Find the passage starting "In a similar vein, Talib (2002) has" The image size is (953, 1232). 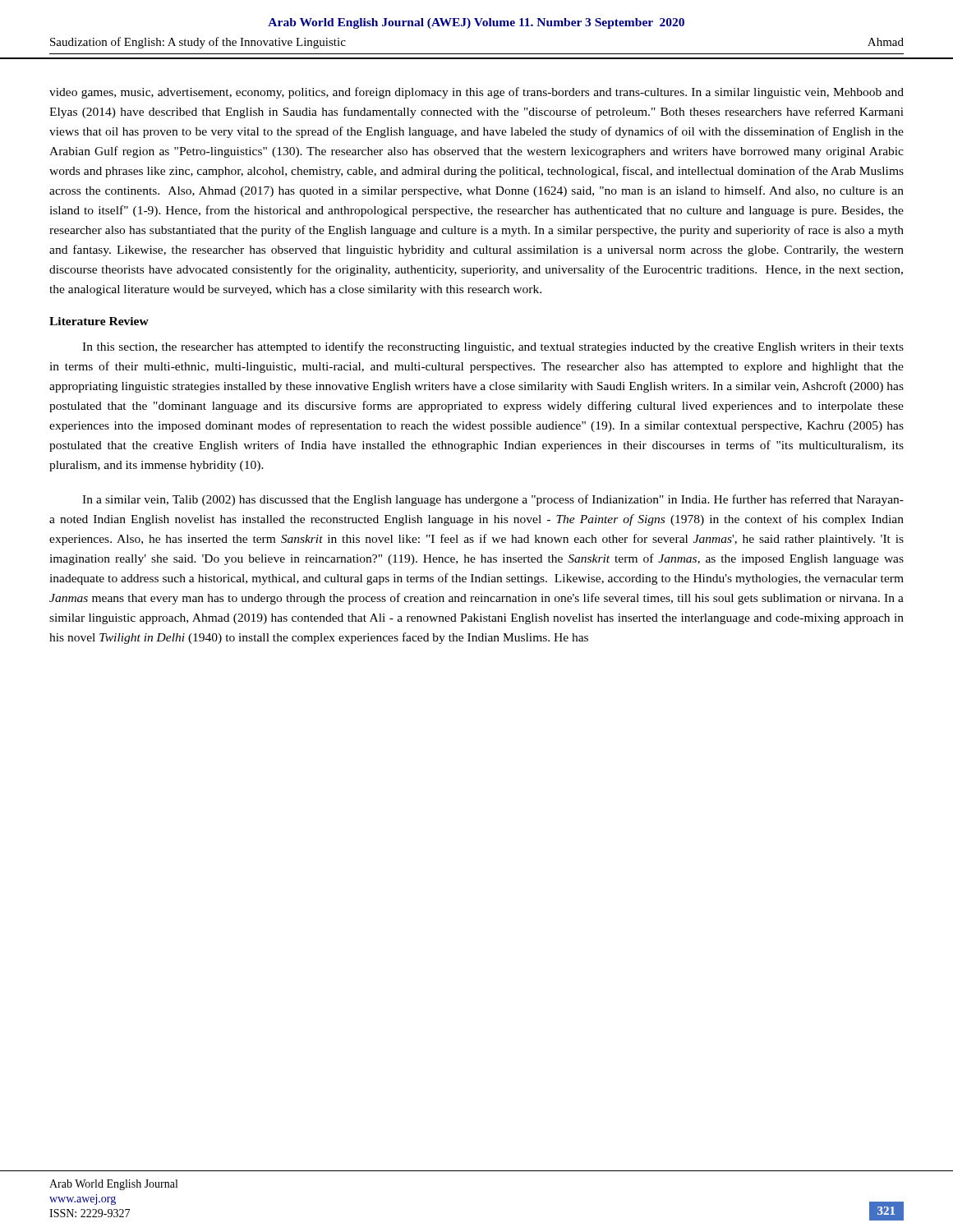(476, 568)
